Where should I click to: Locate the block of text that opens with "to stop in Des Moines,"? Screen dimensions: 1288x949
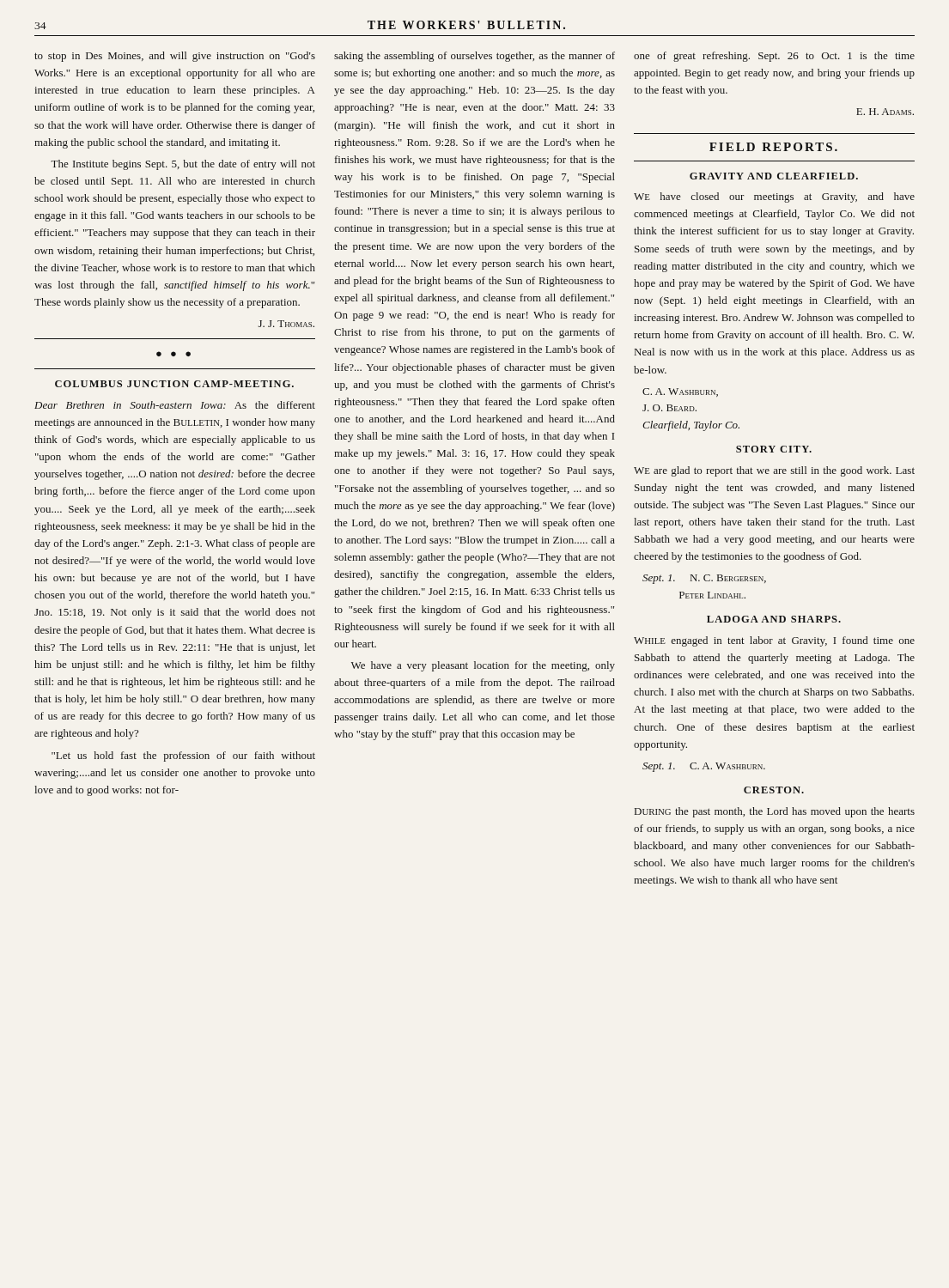pyautogui.click(x=175, y=190)
